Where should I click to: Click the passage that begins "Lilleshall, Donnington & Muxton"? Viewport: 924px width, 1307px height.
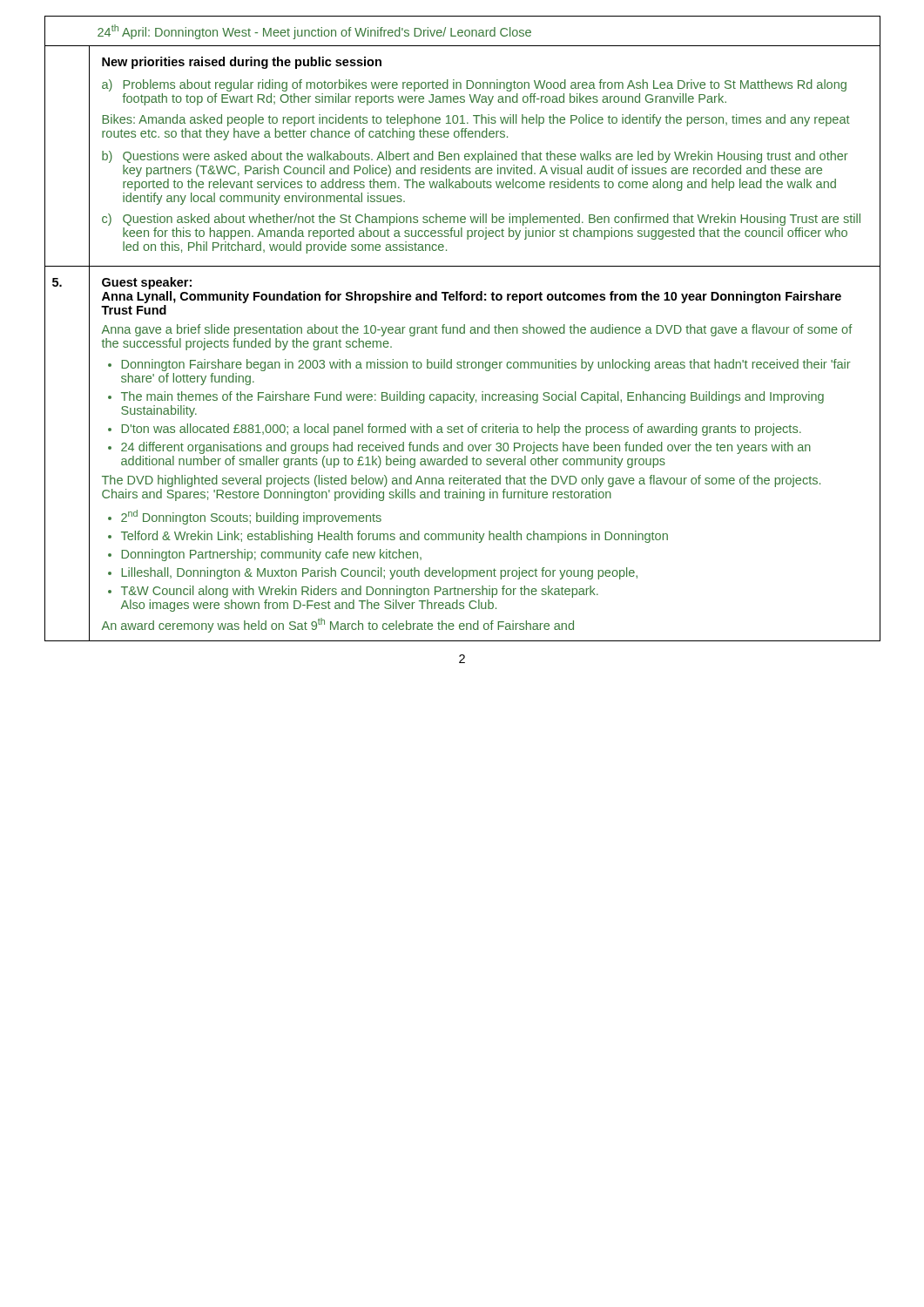click(x=380, y=572)
